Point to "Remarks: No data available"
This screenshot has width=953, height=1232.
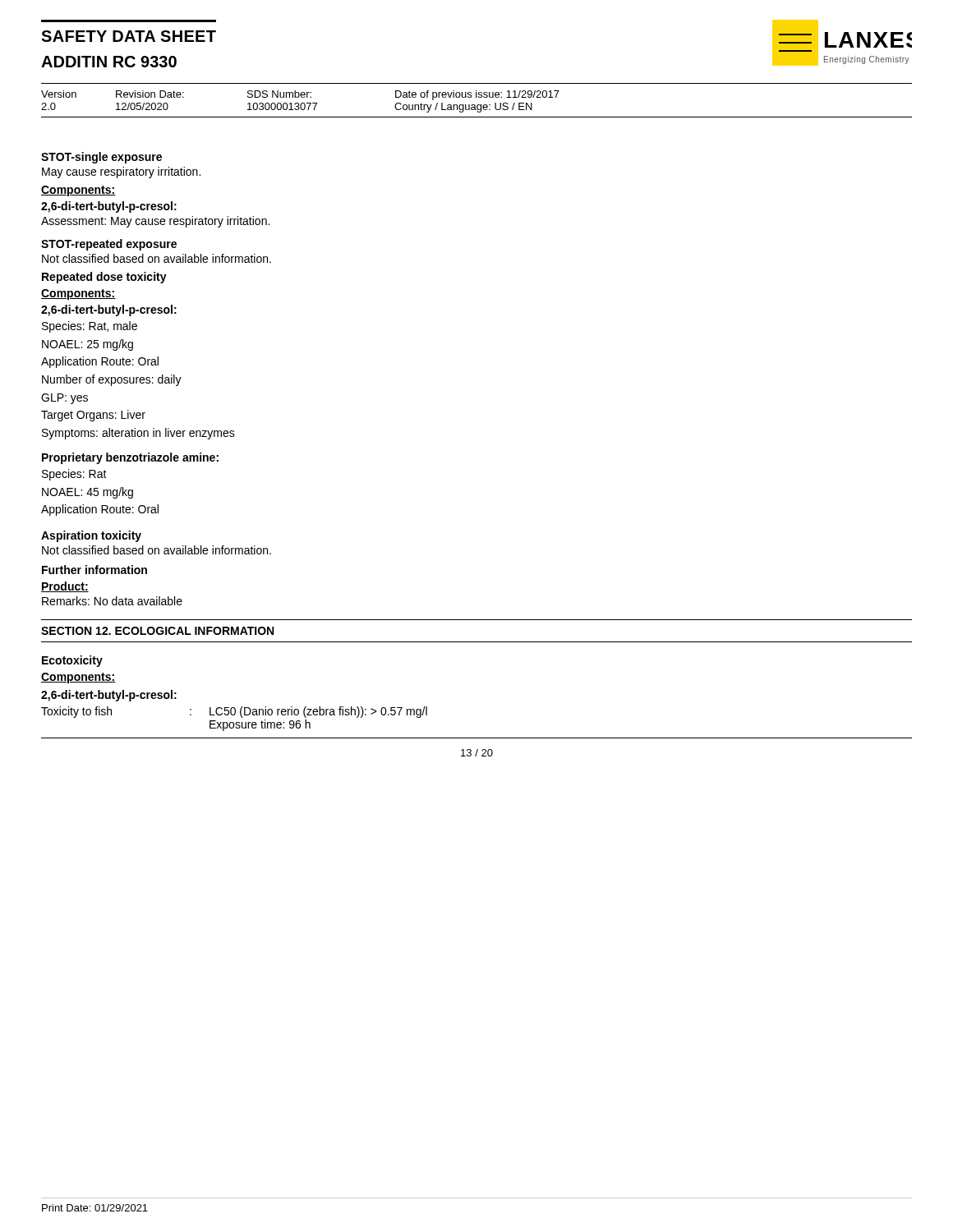[x=112, y=601]
